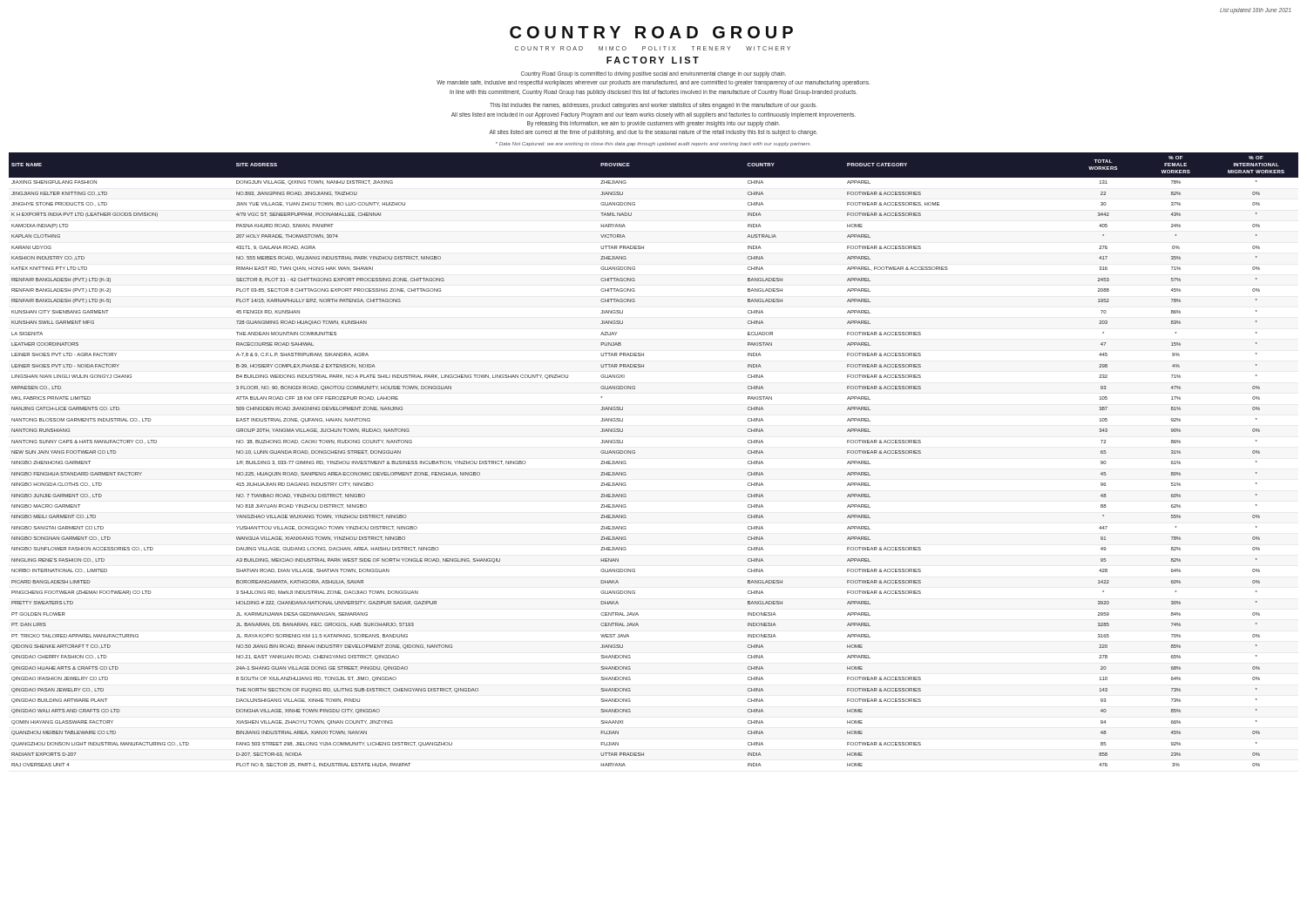
Task: Locate the table with the text "KAPLAN CLOTHING"
Action: pos(654,536)
